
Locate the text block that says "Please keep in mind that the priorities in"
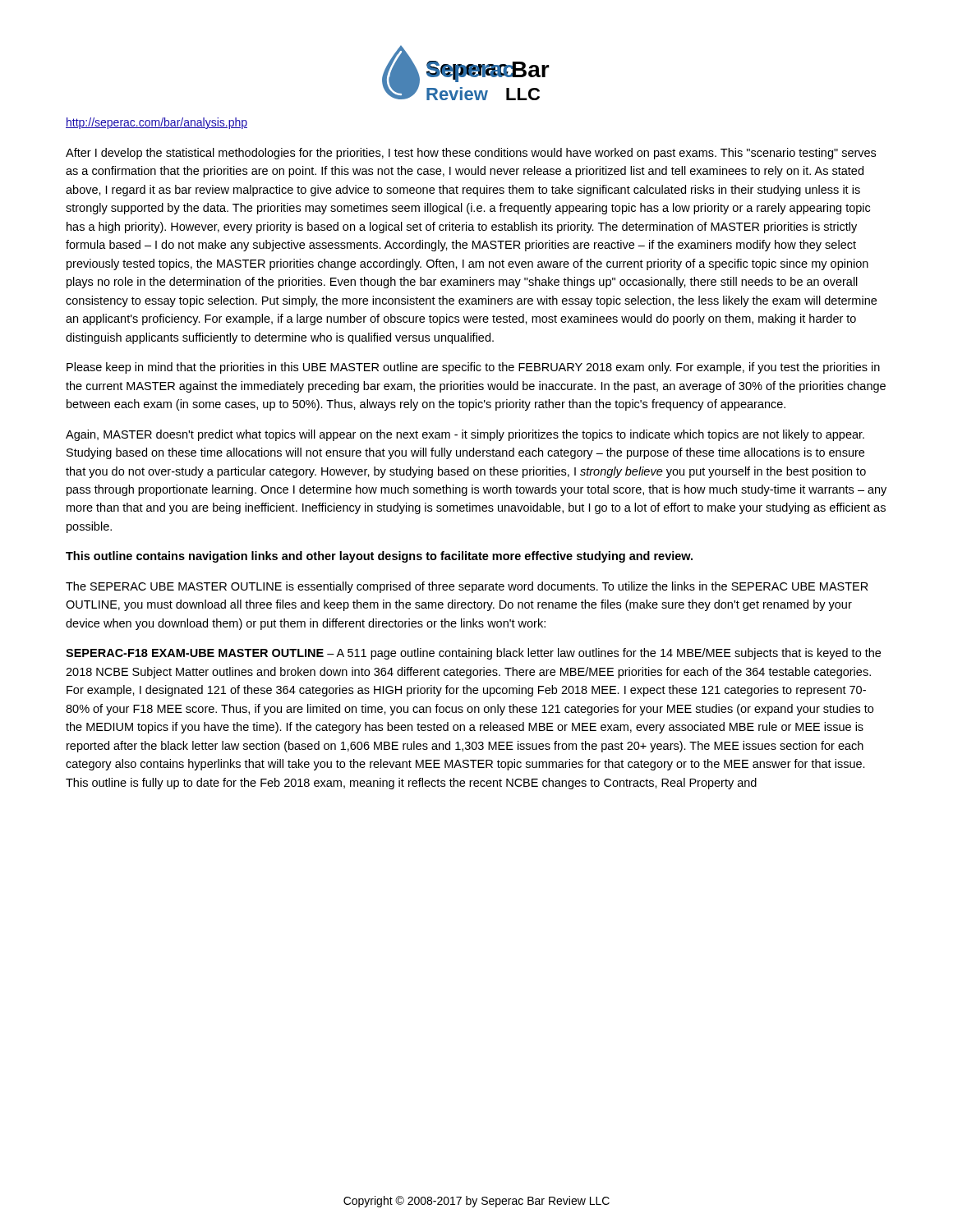pos(476,386)
